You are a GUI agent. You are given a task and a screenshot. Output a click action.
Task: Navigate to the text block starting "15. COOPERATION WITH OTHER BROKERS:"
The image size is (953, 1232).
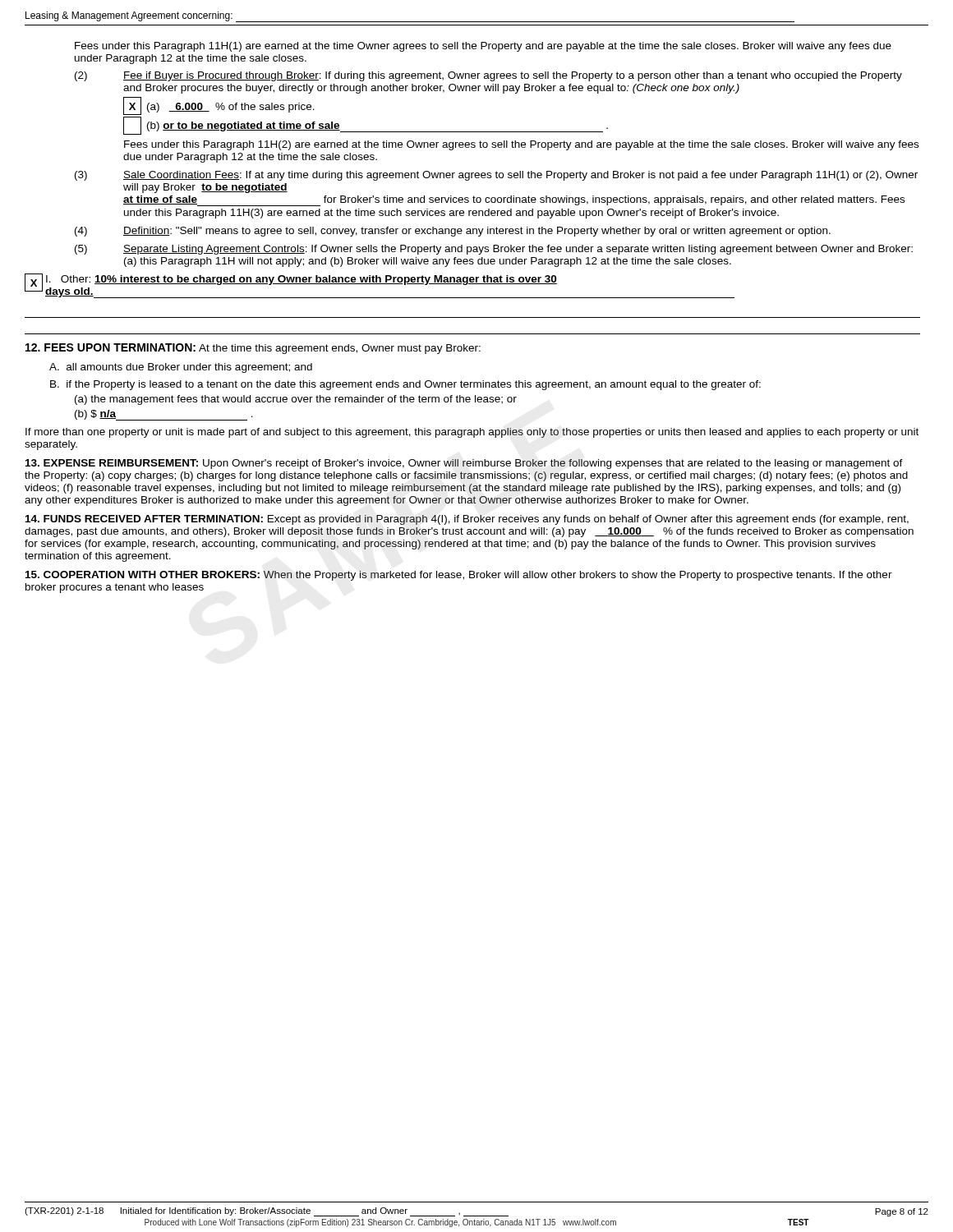click(x=458, y=581)
